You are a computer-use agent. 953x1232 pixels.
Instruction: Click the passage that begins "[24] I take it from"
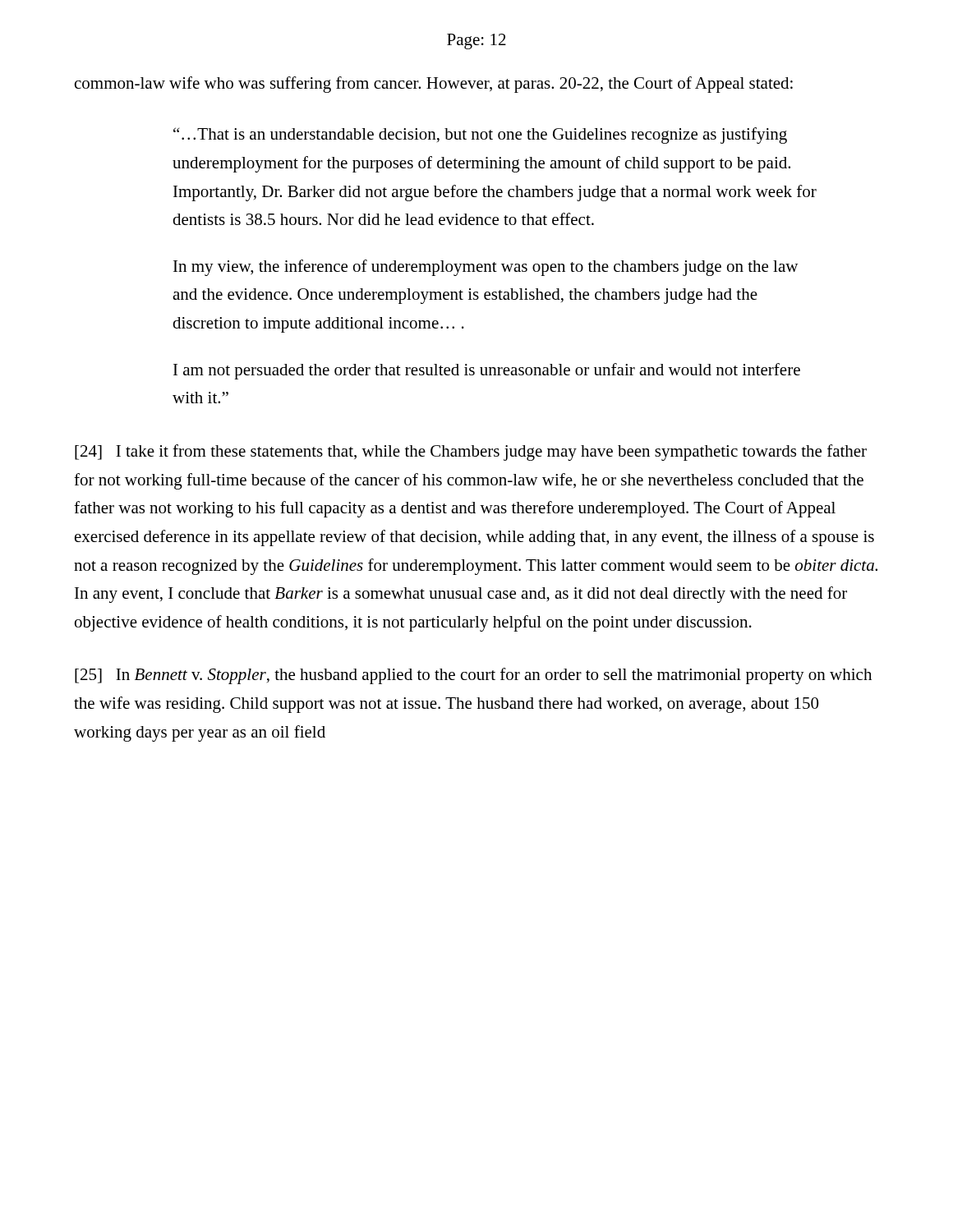[476, 537]
